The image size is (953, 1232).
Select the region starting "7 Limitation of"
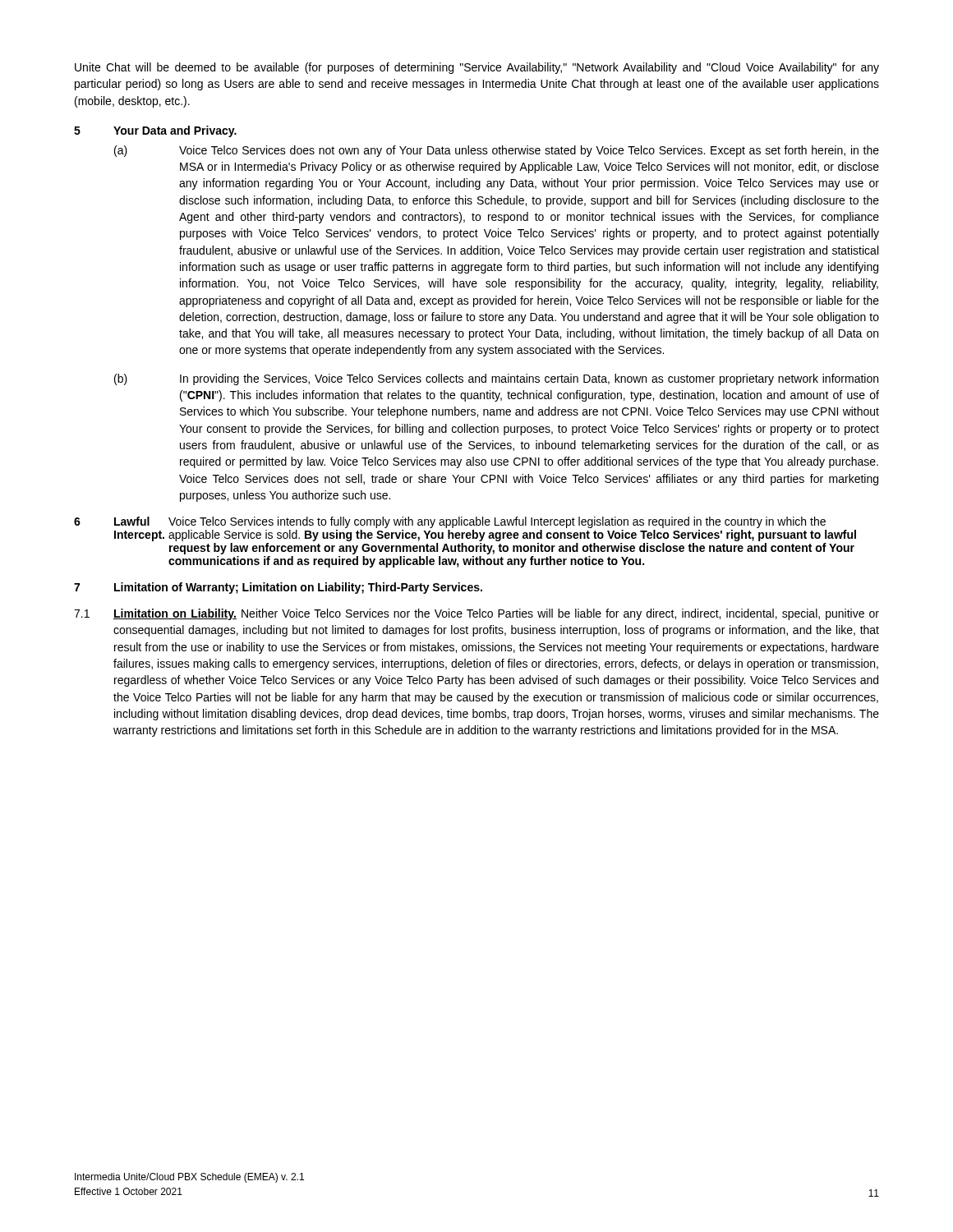point(278,587)
